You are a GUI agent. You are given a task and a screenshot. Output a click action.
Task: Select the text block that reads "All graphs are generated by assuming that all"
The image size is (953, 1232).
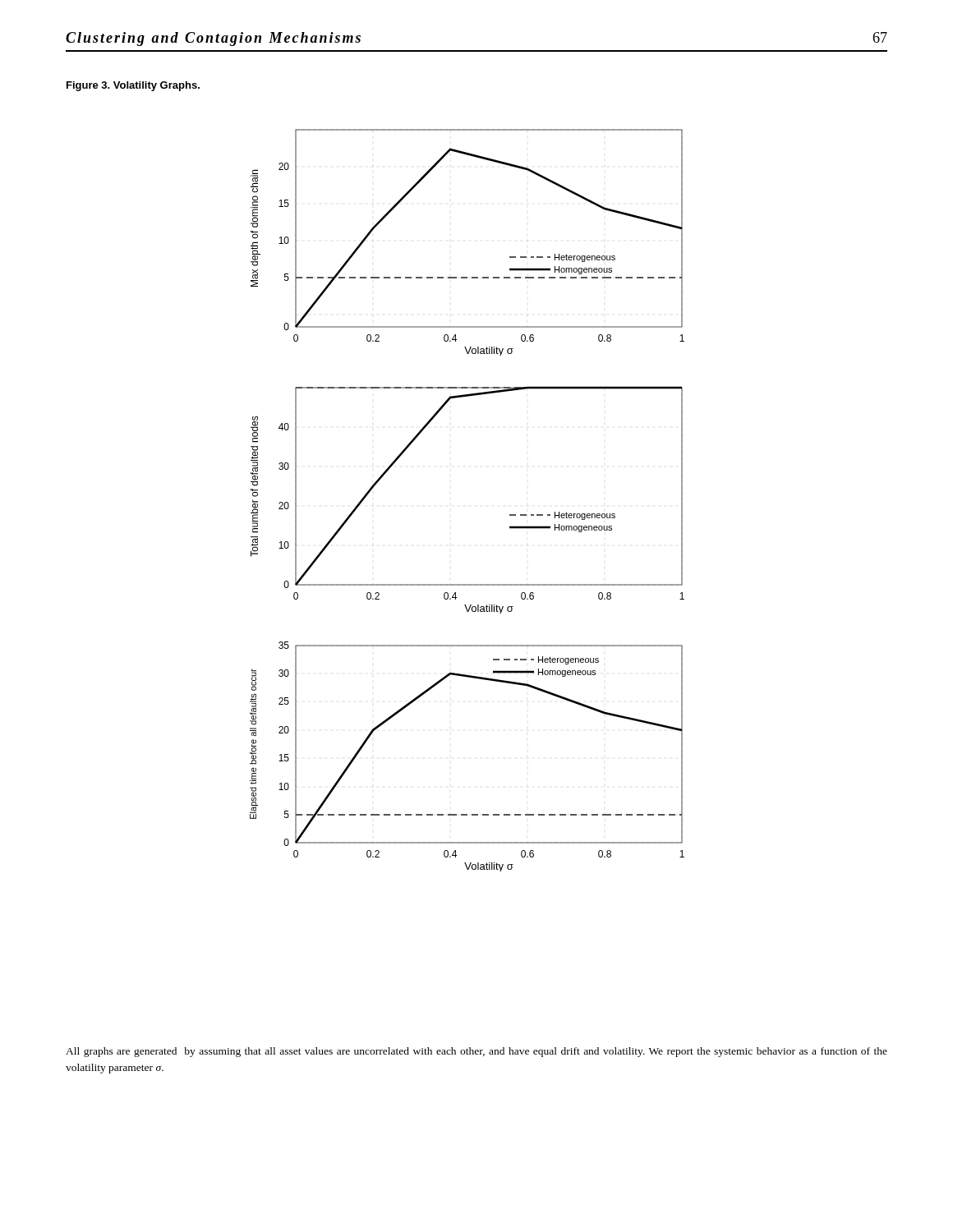click(x=476, y=1059)
